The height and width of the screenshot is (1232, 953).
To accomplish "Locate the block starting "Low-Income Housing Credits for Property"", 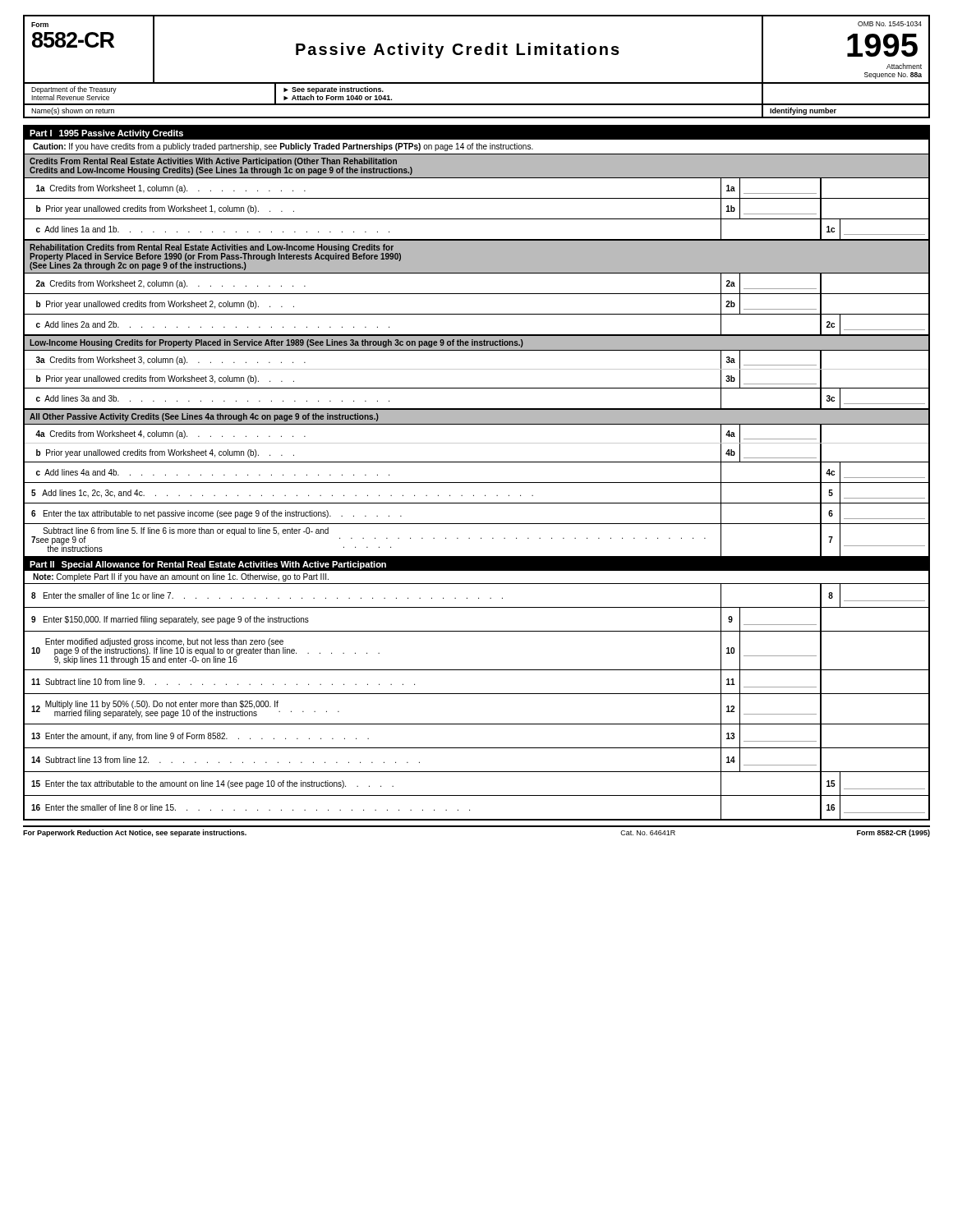I will click(x=276, y=343).
